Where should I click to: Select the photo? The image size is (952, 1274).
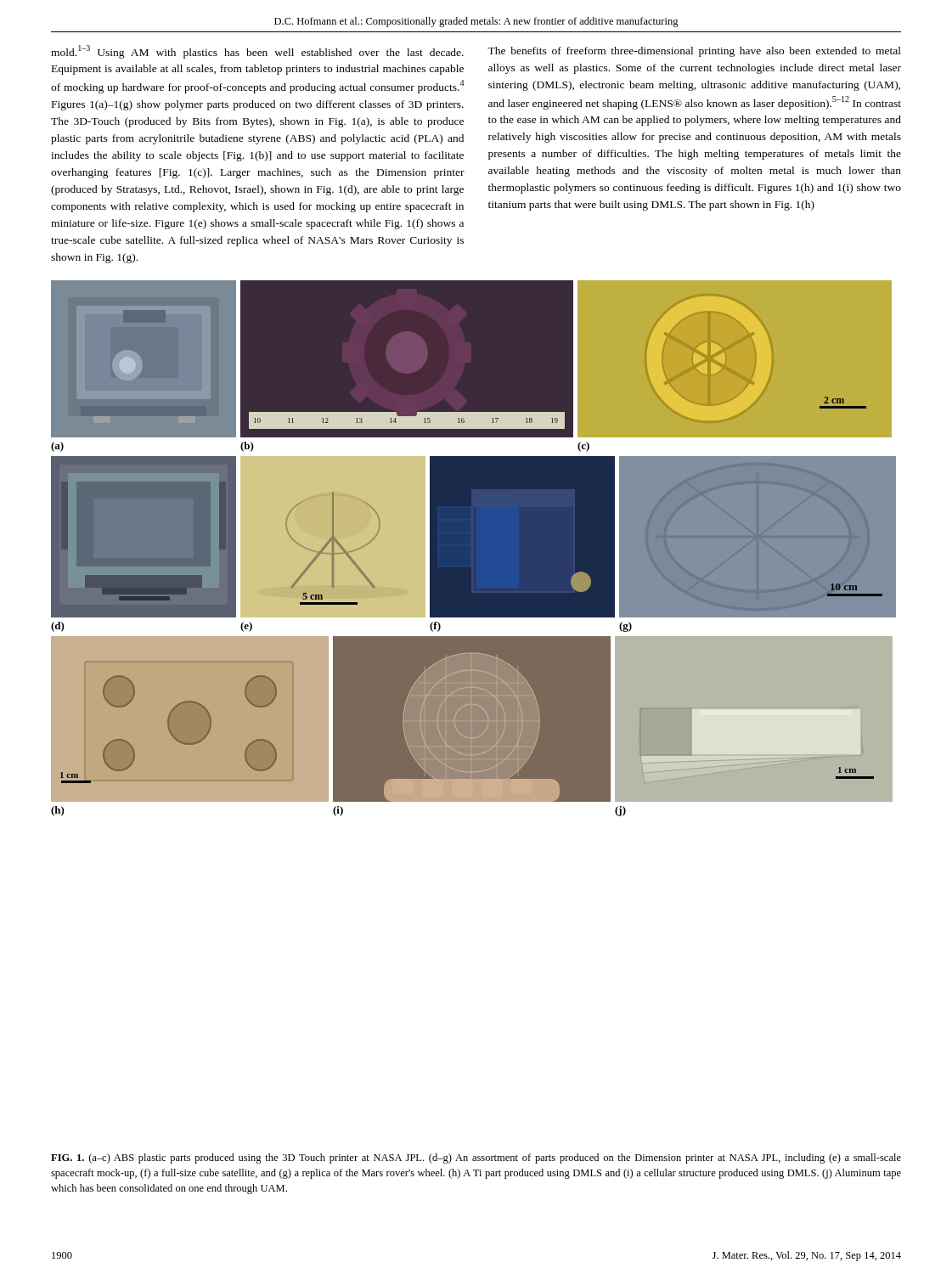point(476,549)
